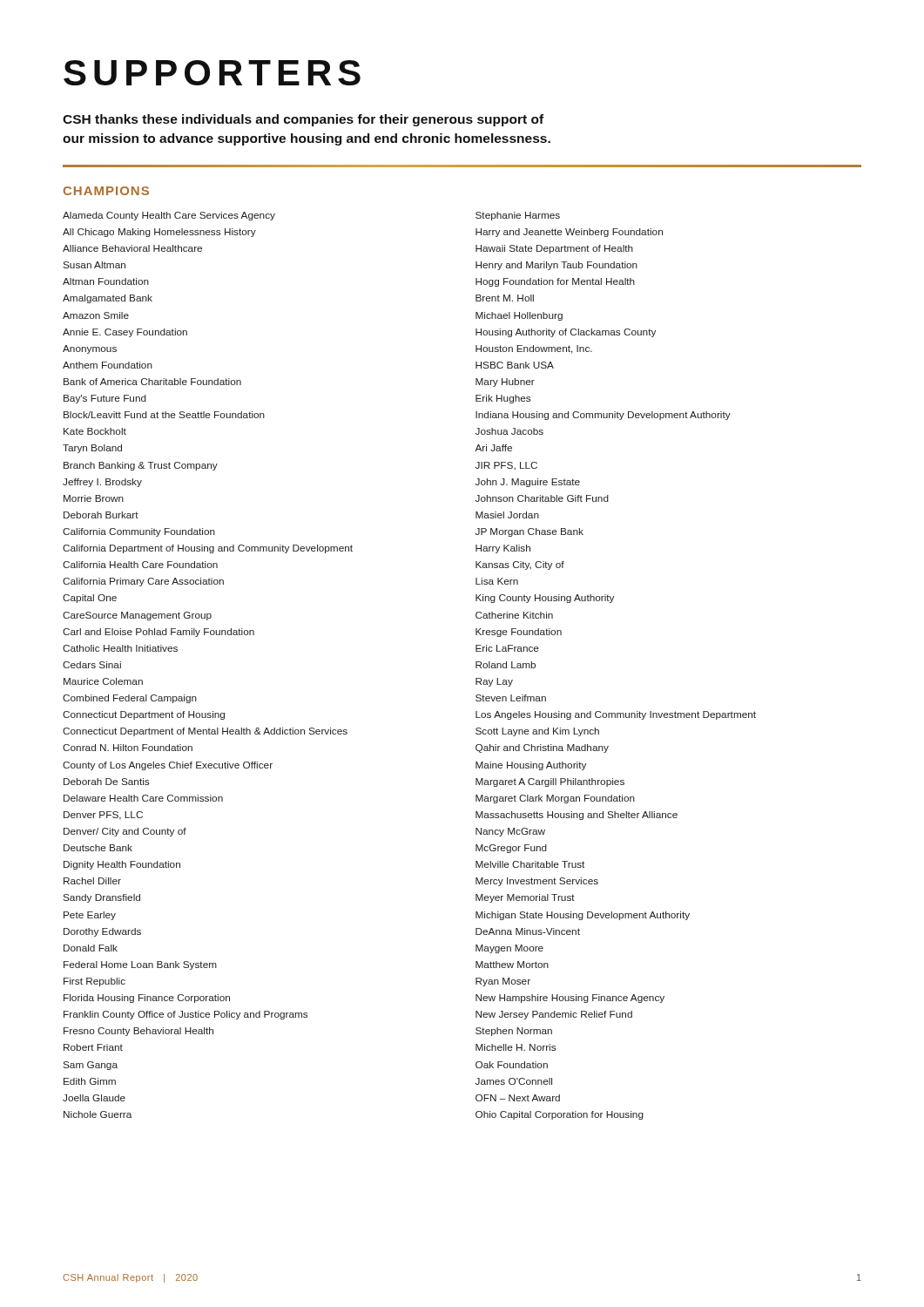Image resolution: width=924 pixels, height=1307 pixels.
Task: Navigate to the text starting "Meyer Memorial Trust"
Action: click(525, 898)
